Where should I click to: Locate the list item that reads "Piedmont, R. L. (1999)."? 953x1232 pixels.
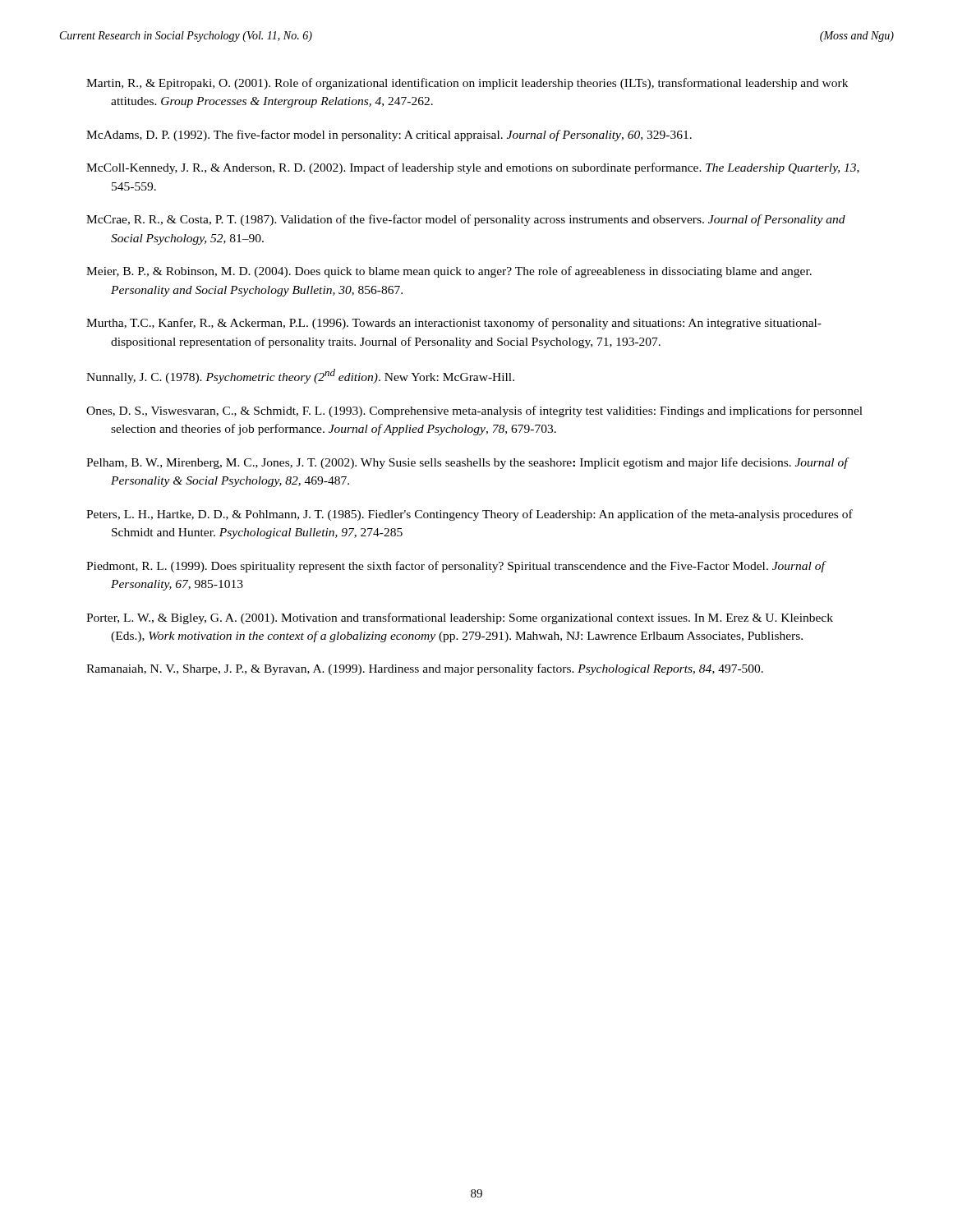[455, 574]
